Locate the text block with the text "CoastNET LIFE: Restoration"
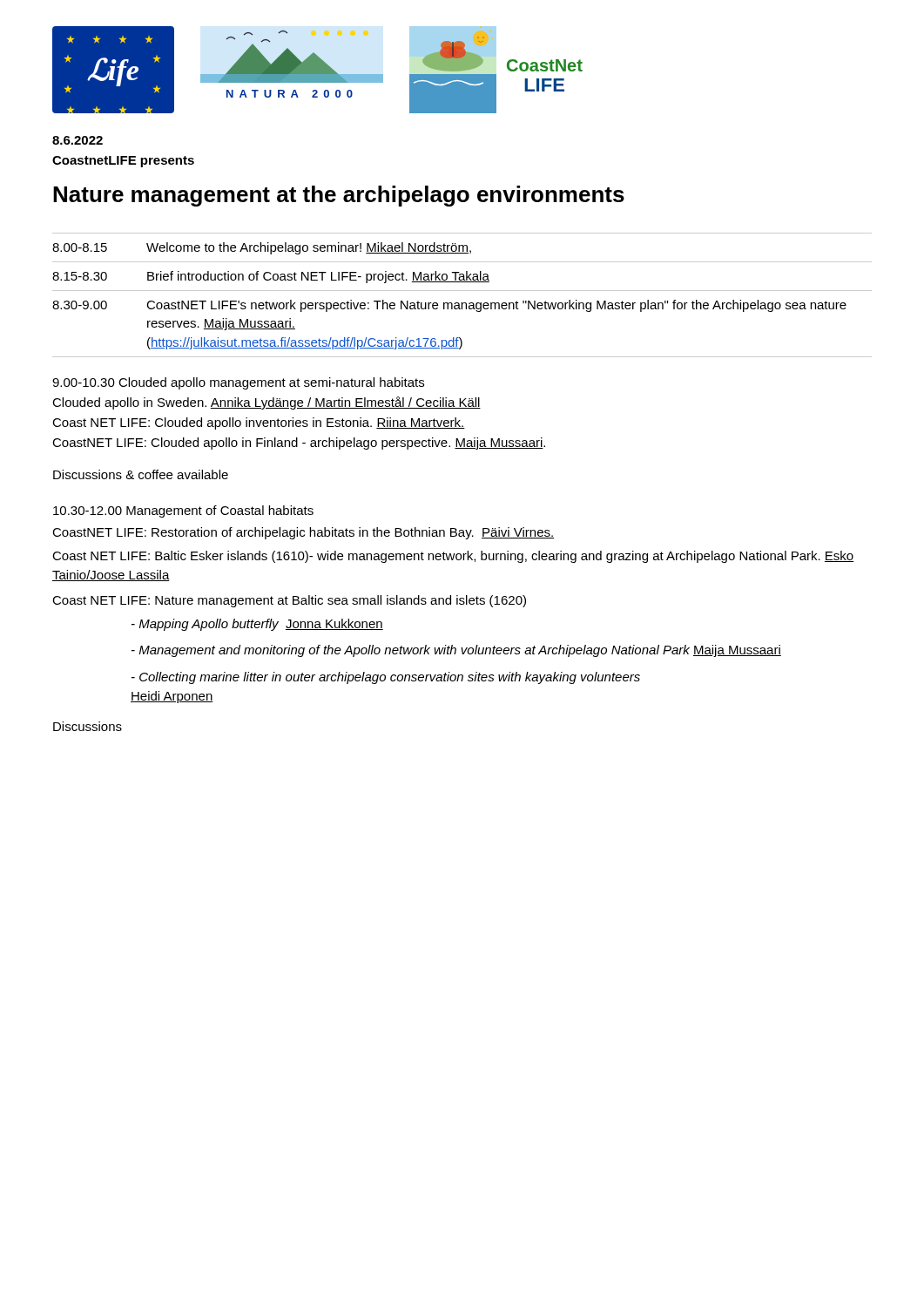Viewport: 924px width, 1307px height. point(303,532)
